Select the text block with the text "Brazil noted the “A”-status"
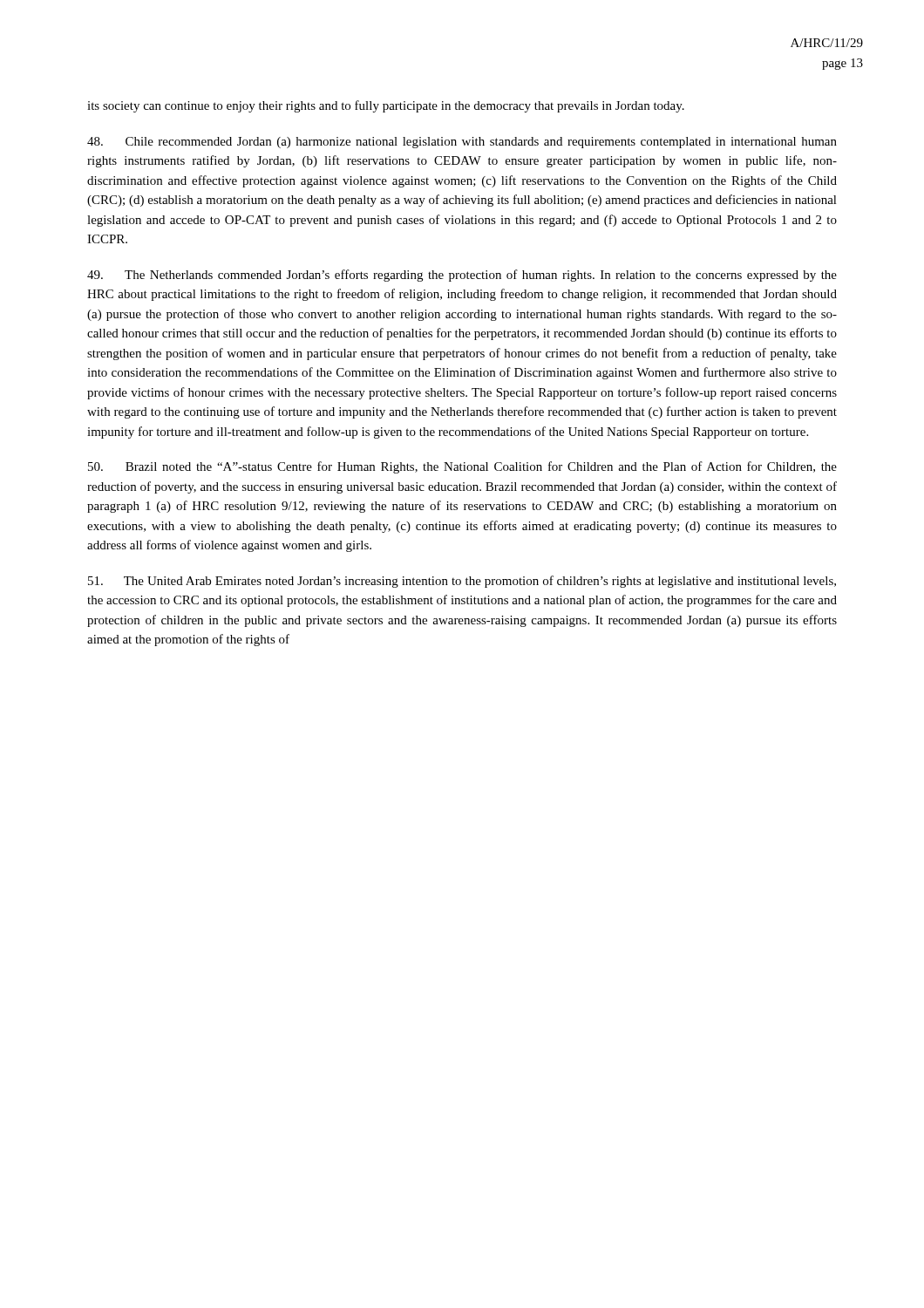Viewport: 924px width, 1308px height. (462, 504)
